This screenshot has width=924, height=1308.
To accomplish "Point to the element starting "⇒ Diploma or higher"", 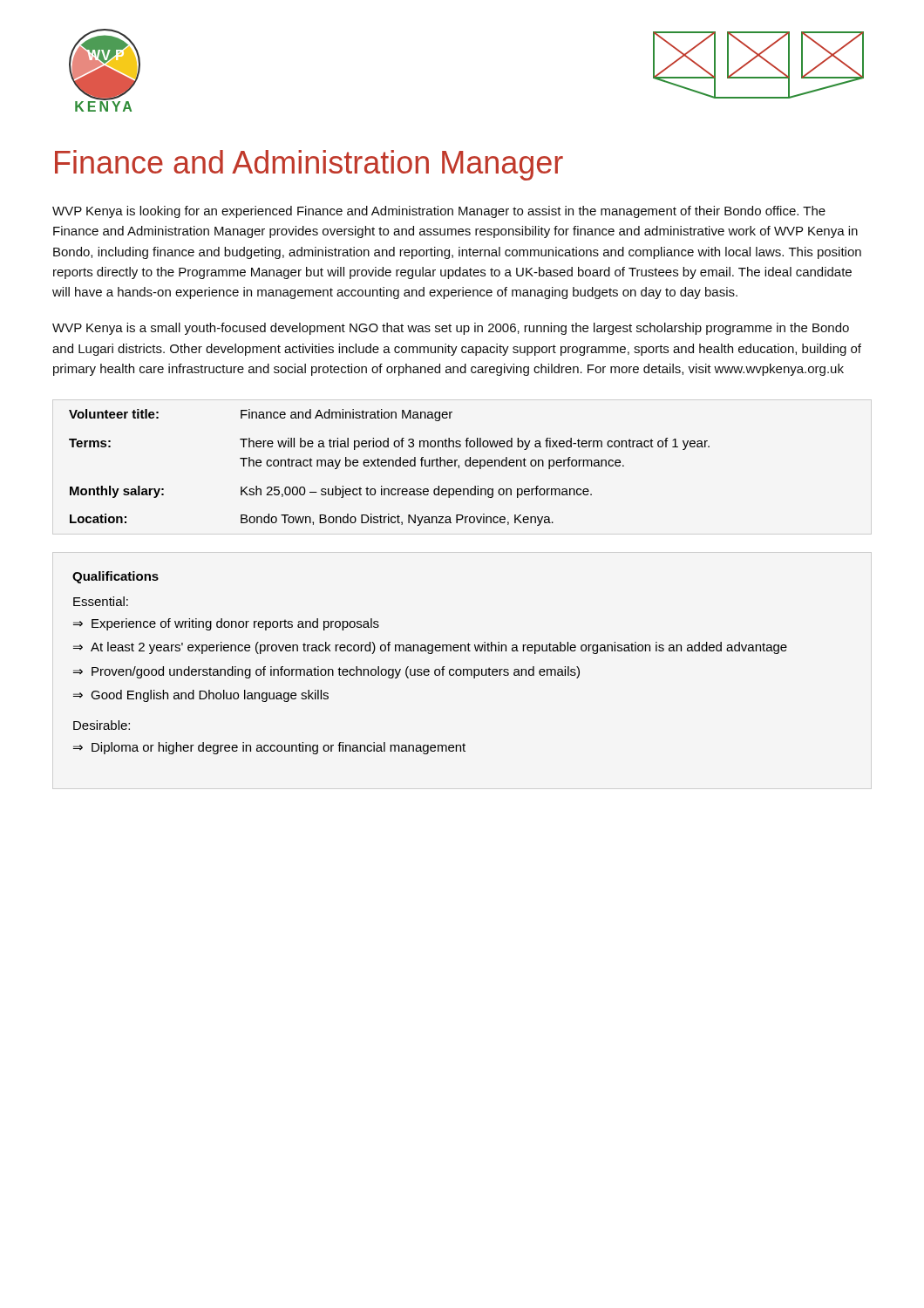I will point(462,747).
